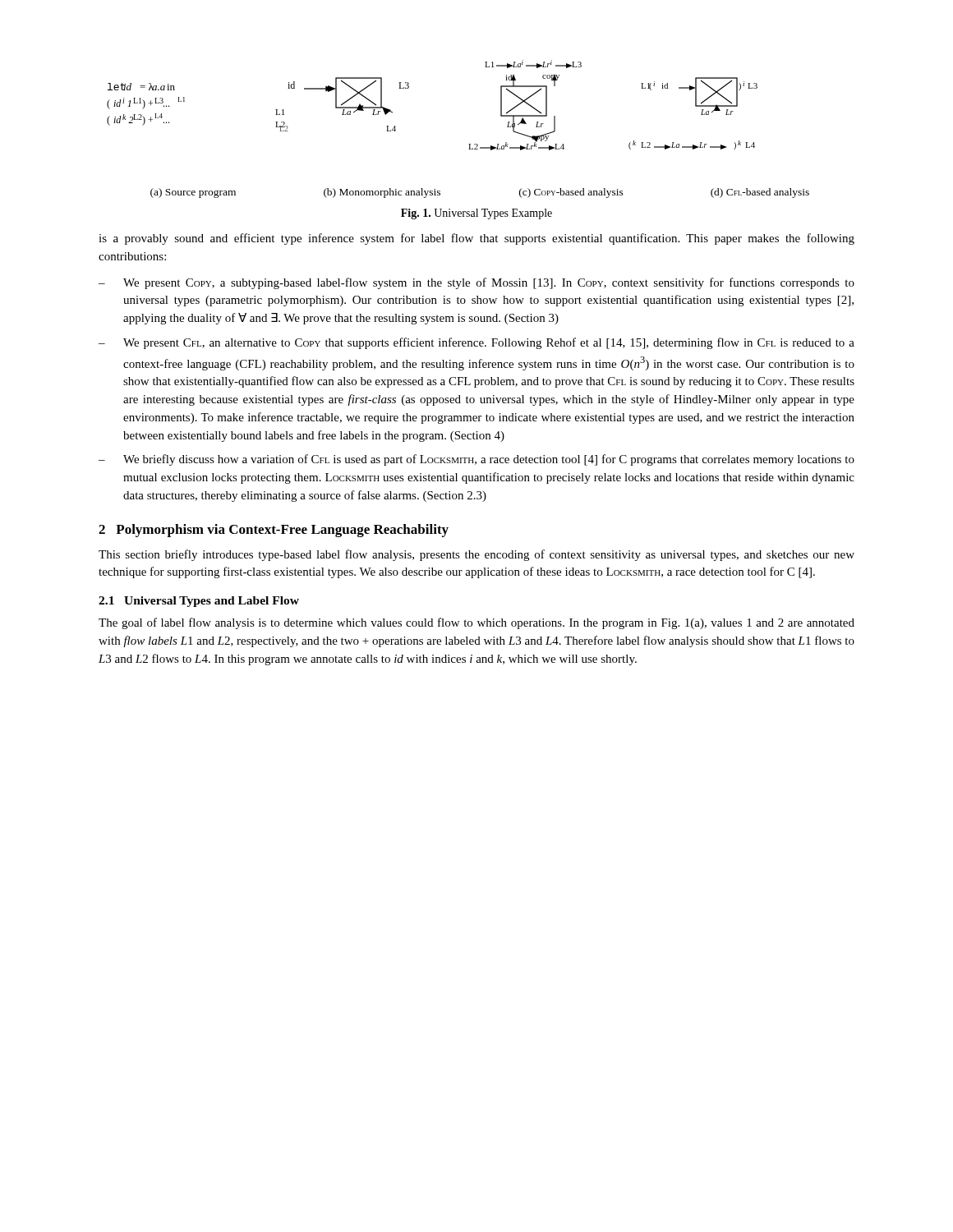Navigate to the block starting "We present Cfl, an alternative to Copy that"
This screenshot has width=953, height=1232.
(x=489, y=389)
